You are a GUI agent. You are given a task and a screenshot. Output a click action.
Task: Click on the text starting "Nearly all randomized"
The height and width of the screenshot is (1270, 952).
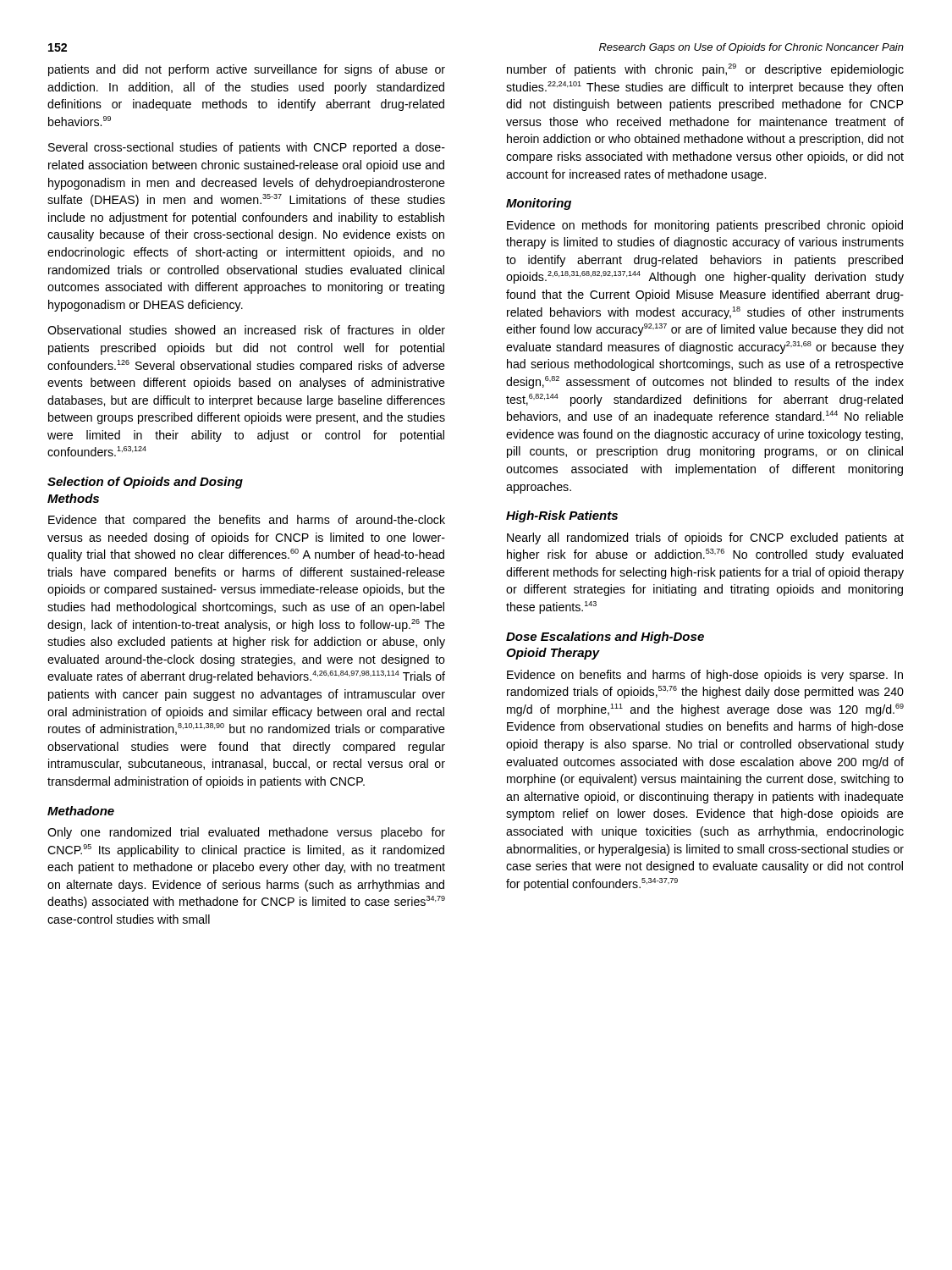pos(705,572)
